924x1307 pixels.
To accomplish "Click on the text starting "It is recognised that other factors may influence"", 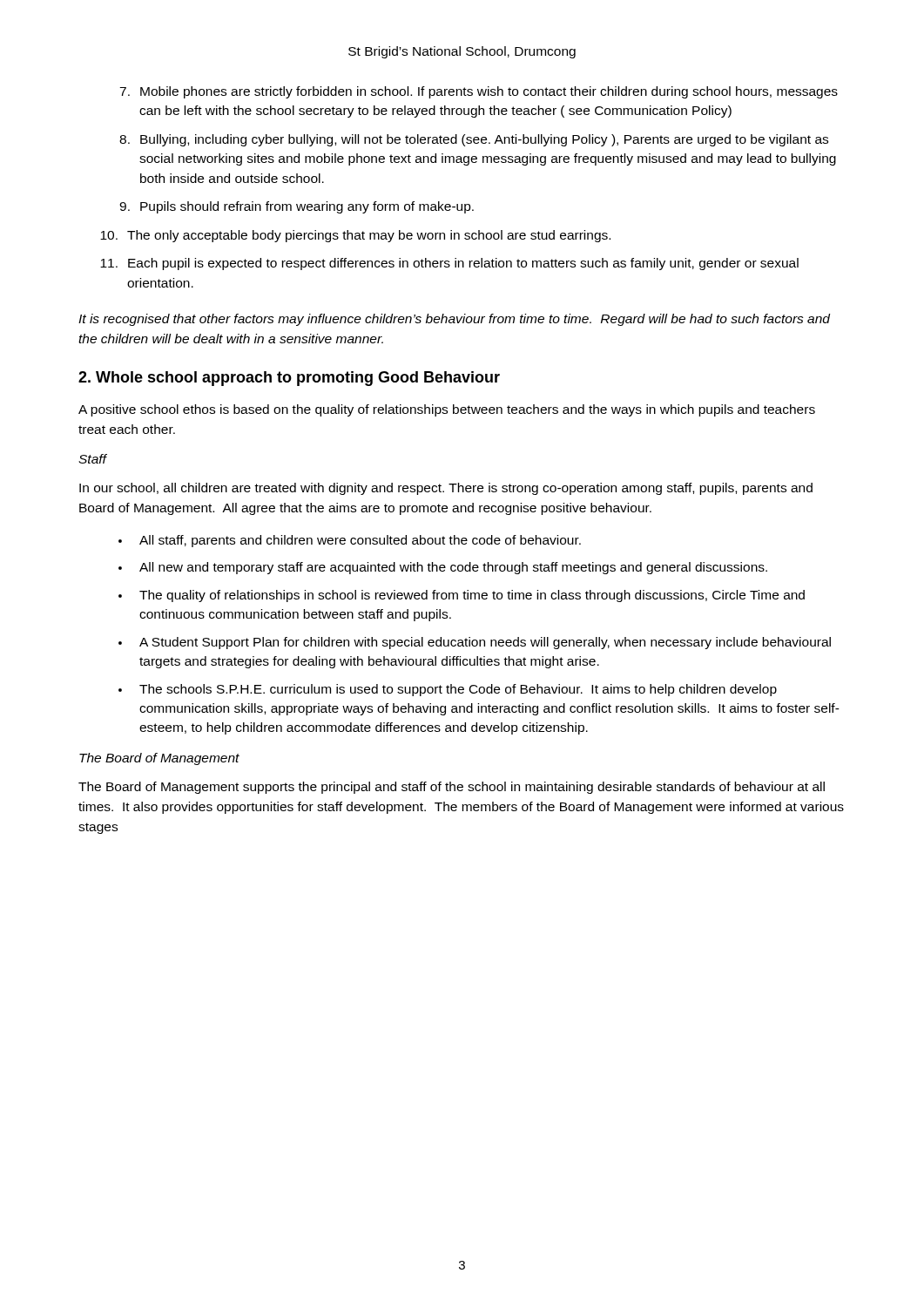I will coord(454,329).
